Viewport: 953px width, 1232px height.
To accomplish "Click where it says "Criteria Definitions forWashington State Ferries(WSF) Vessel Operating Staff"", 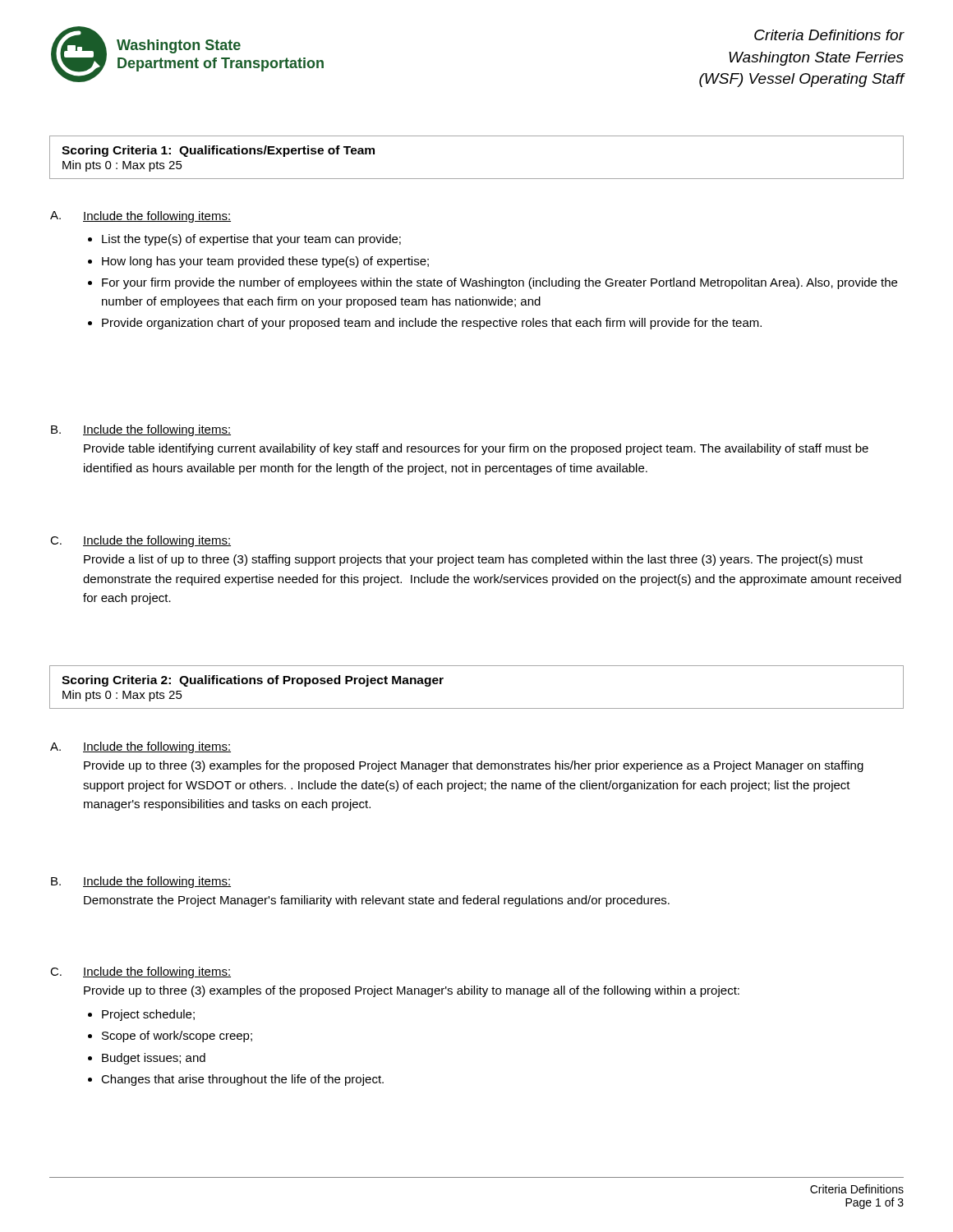I will tap(801, 57).
